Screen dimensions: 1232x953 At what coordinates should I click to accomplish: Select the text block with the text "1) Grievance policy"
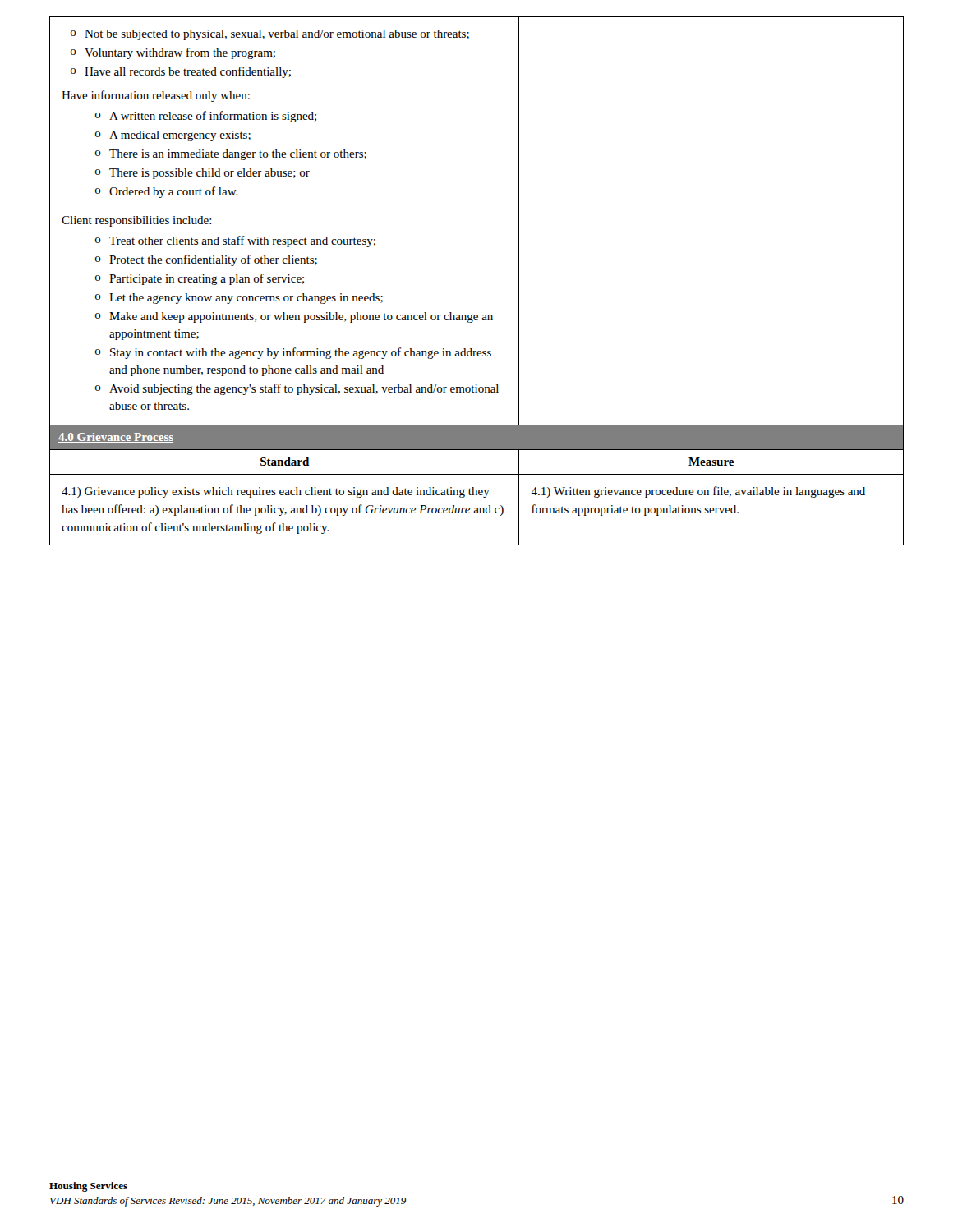coord(283,509)
